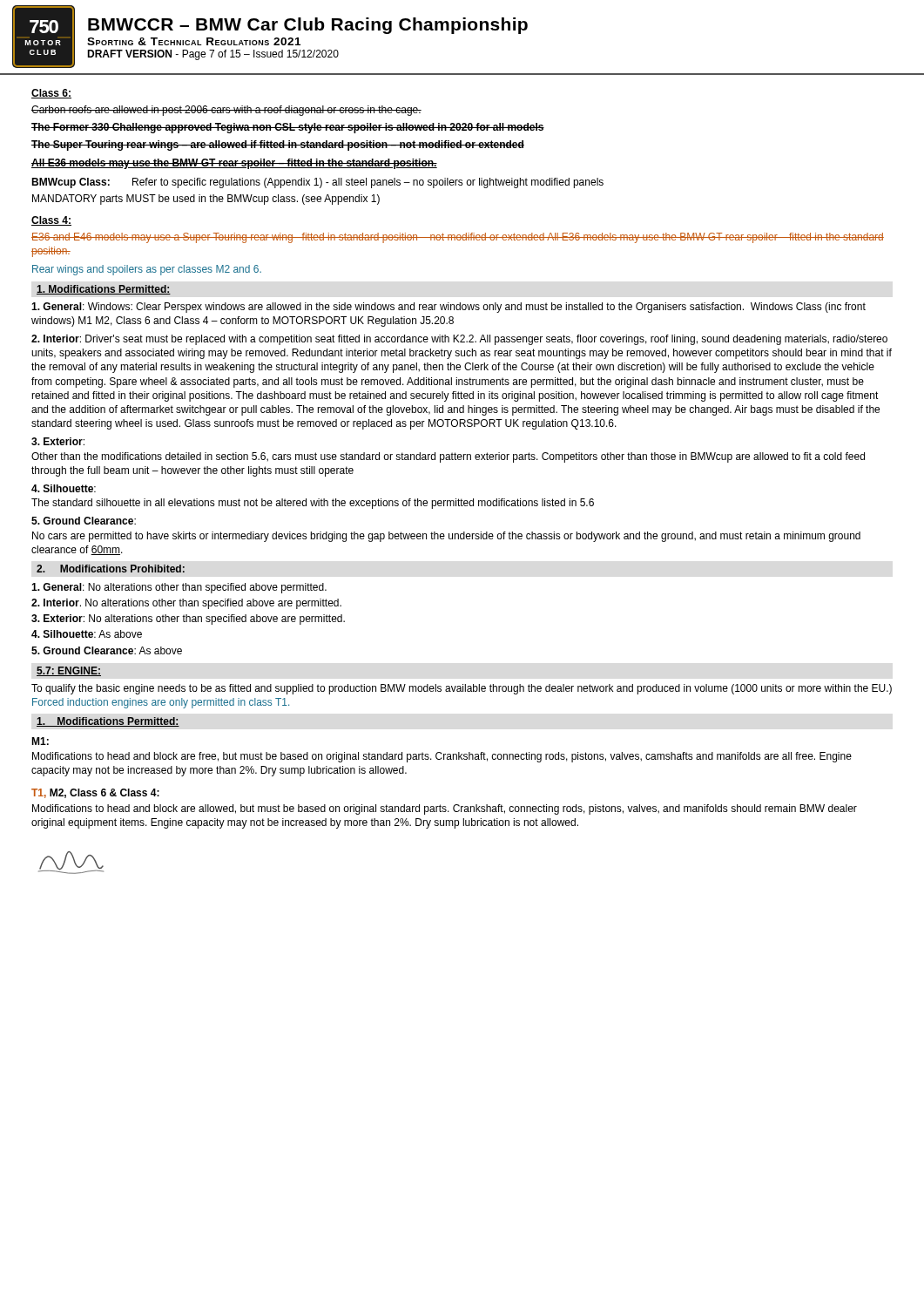Image resolution: width=924 pixels, height=1307 pixels.
Task: Find the text starting "MANDATORY parts MUST be used in"
Action: point(206,199)
